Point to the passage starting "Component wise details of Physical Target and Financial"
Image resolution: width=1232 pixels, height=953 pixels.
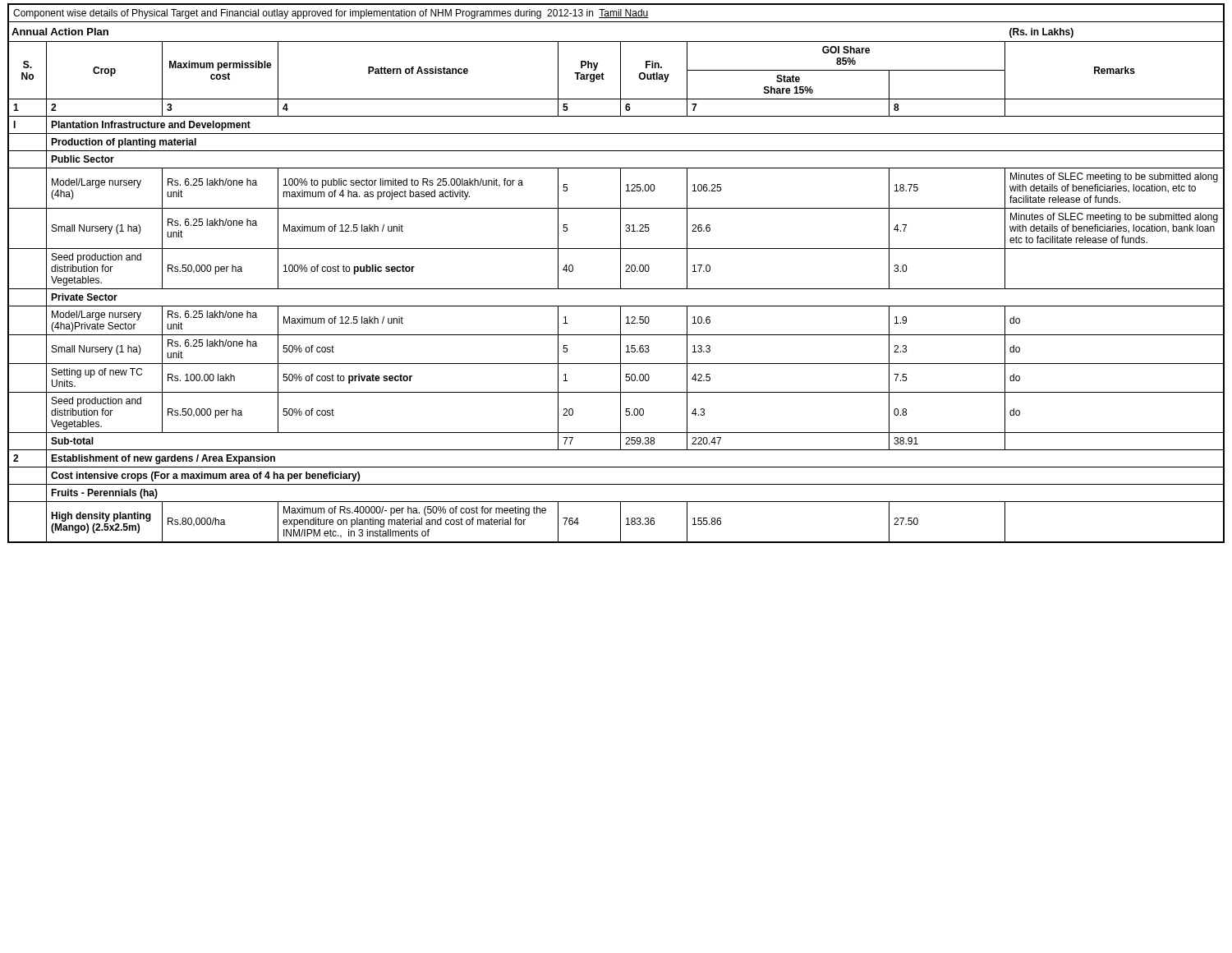(x=331, y=13)
